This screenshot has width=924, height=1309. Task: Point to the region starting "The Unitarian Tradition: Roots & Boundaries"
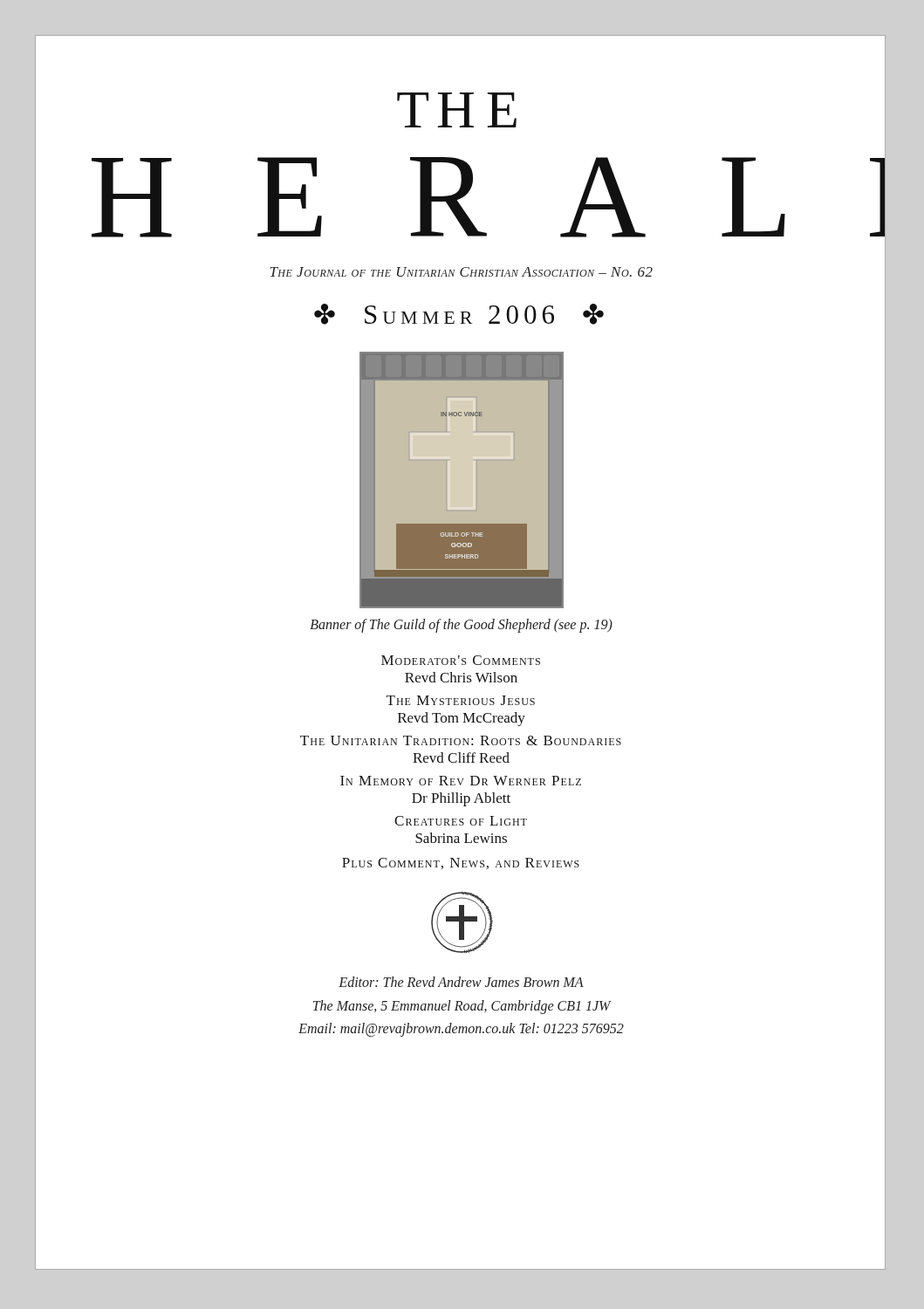[461, 750]
